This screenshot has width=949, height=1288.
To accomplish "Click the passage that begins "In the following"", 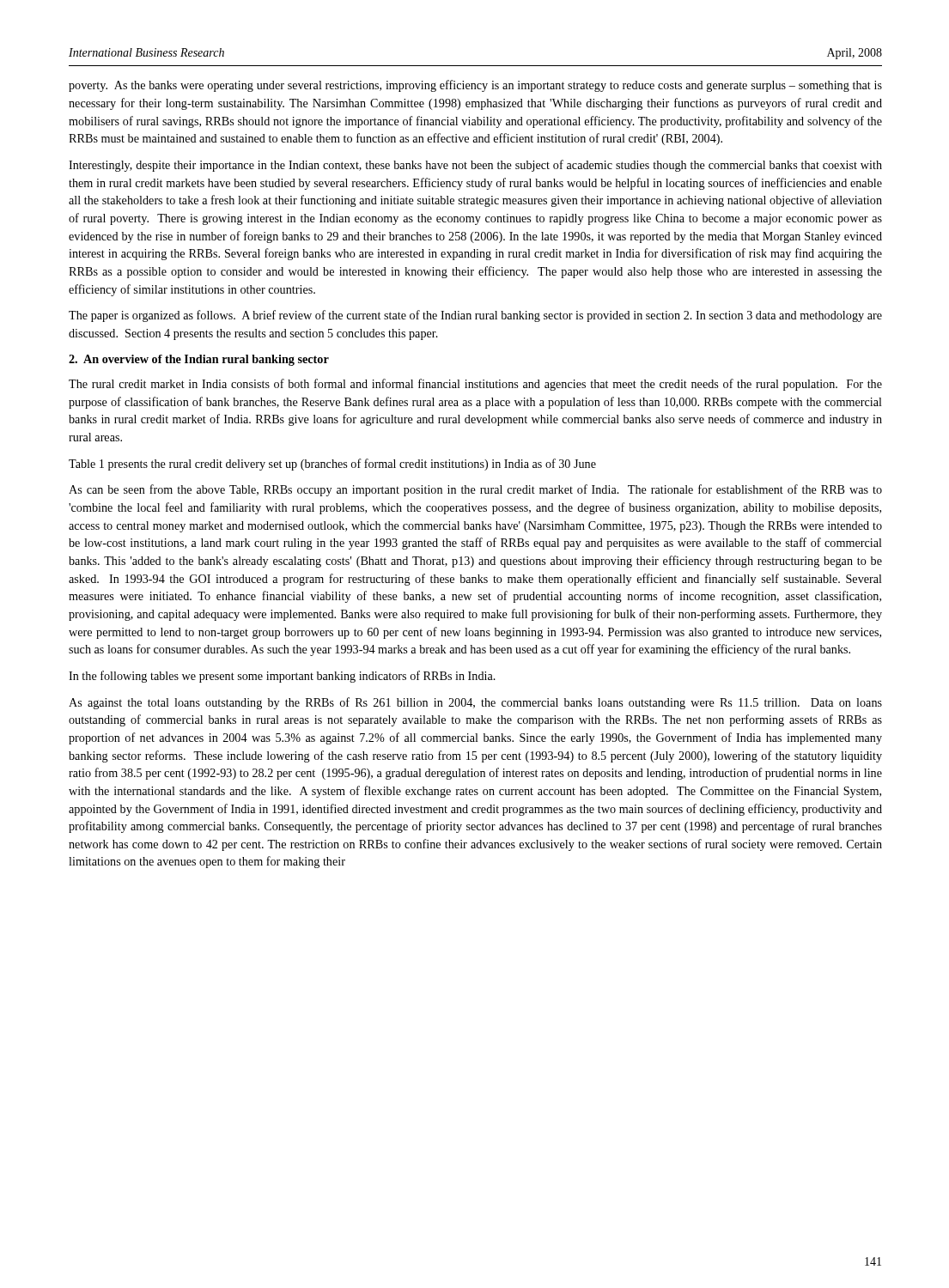I will [282, 676].
